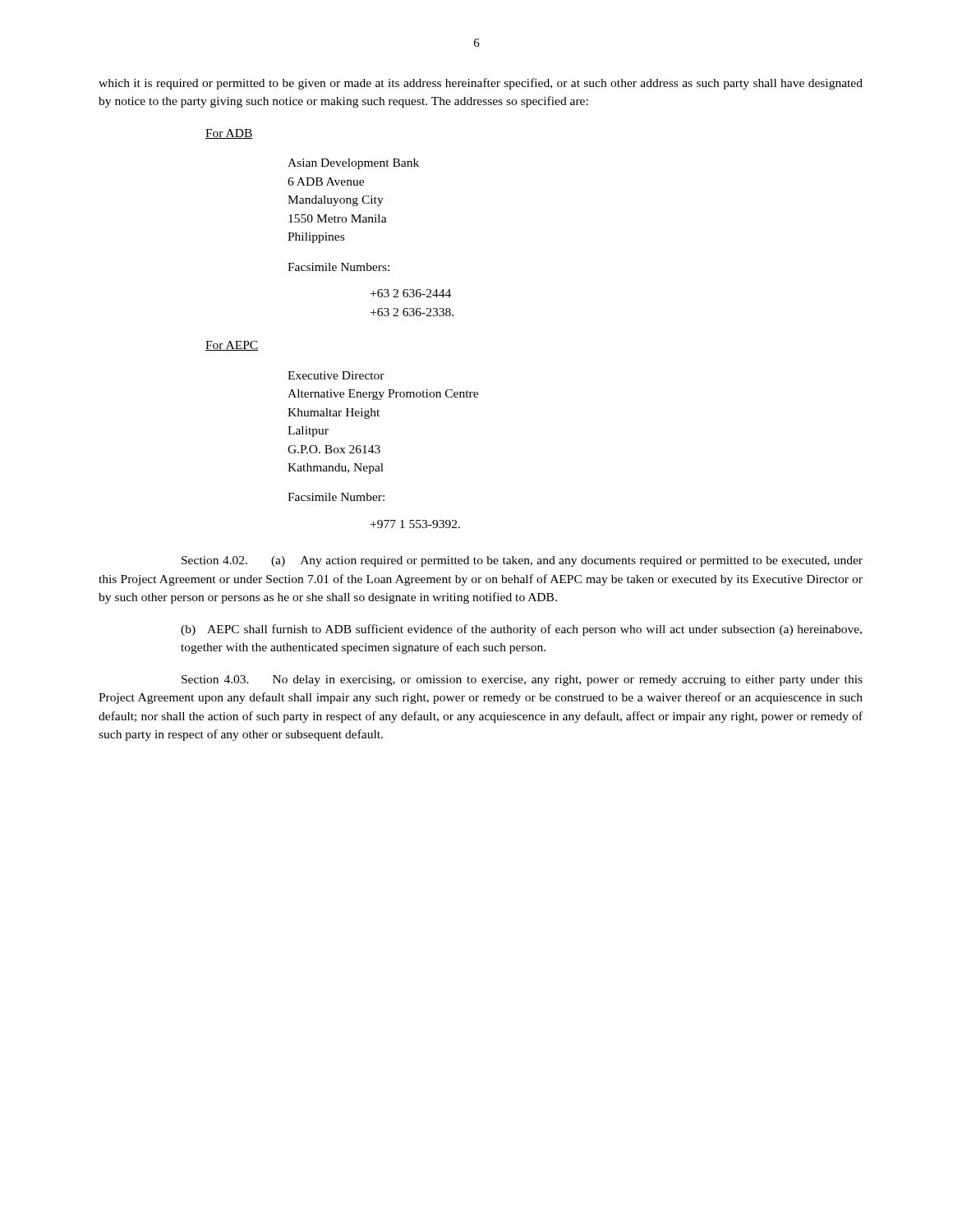Locate the text block that says "(b)AEPC shall furnish to ADB"
953x1232 pixels.
coord(522,638)
